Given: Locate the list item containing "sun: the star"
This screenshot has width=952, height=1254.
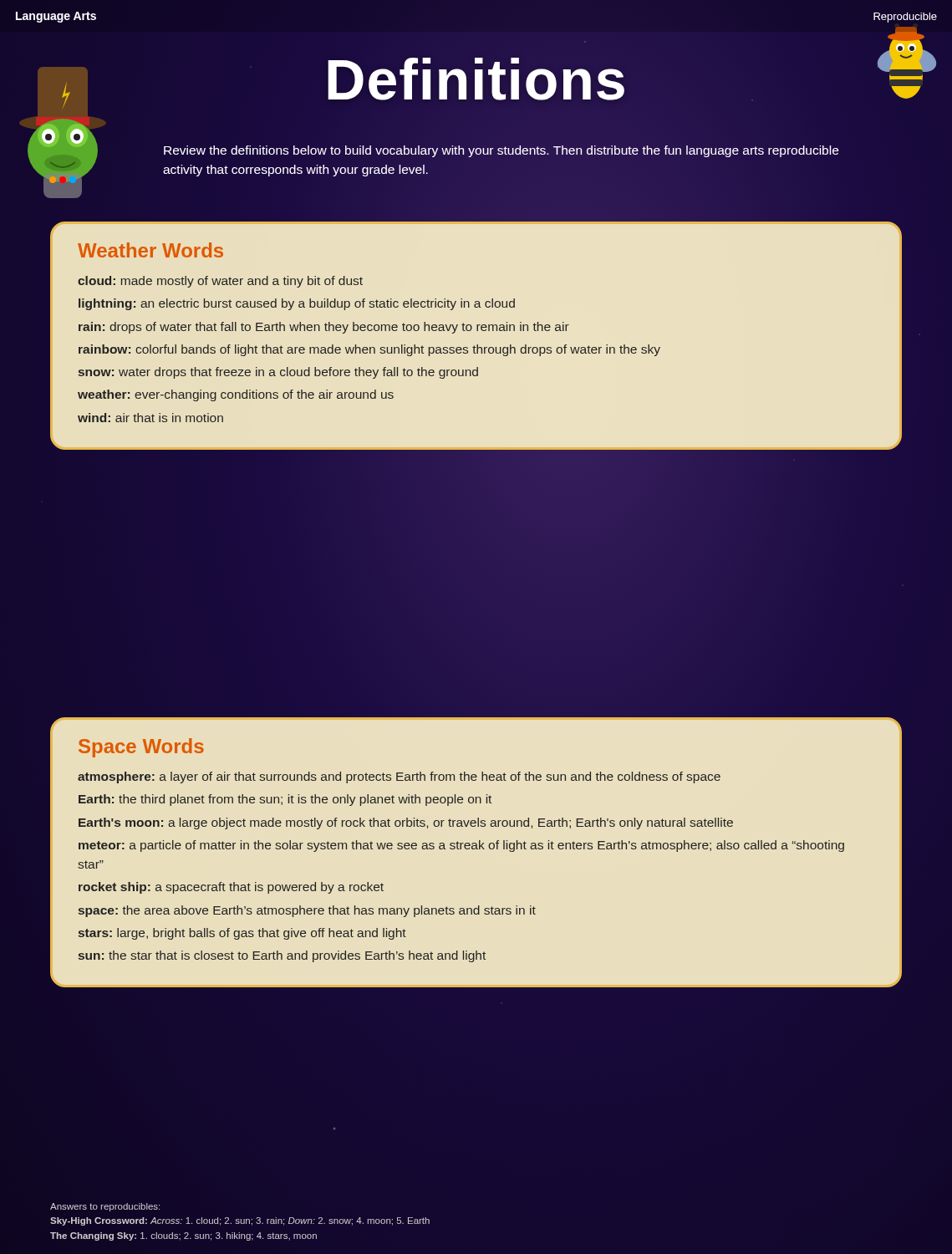Looking at the screenshot, I should click(282, 955).
